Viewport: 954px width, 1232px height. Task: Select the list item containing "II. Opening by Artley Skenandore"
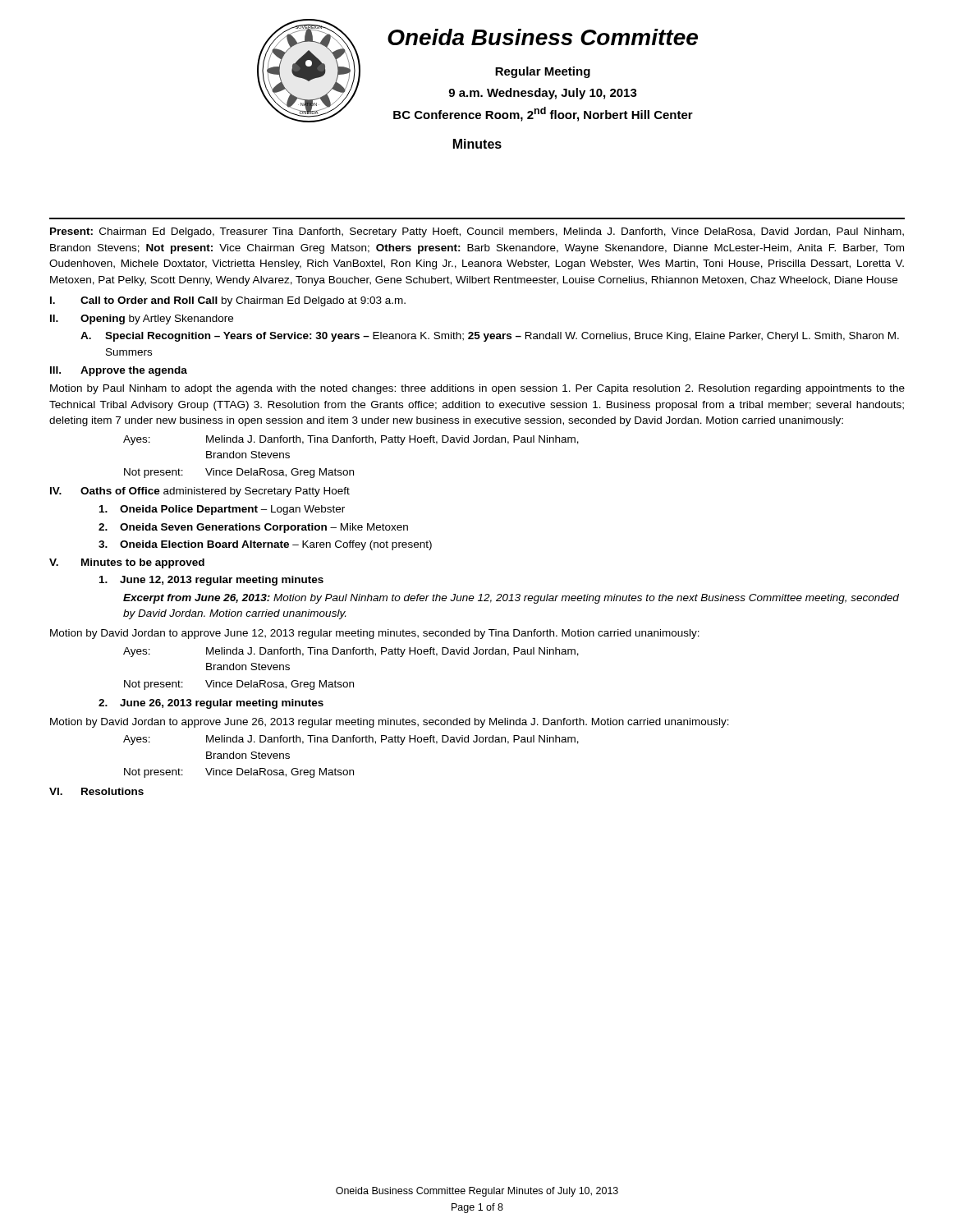[142, 318]
